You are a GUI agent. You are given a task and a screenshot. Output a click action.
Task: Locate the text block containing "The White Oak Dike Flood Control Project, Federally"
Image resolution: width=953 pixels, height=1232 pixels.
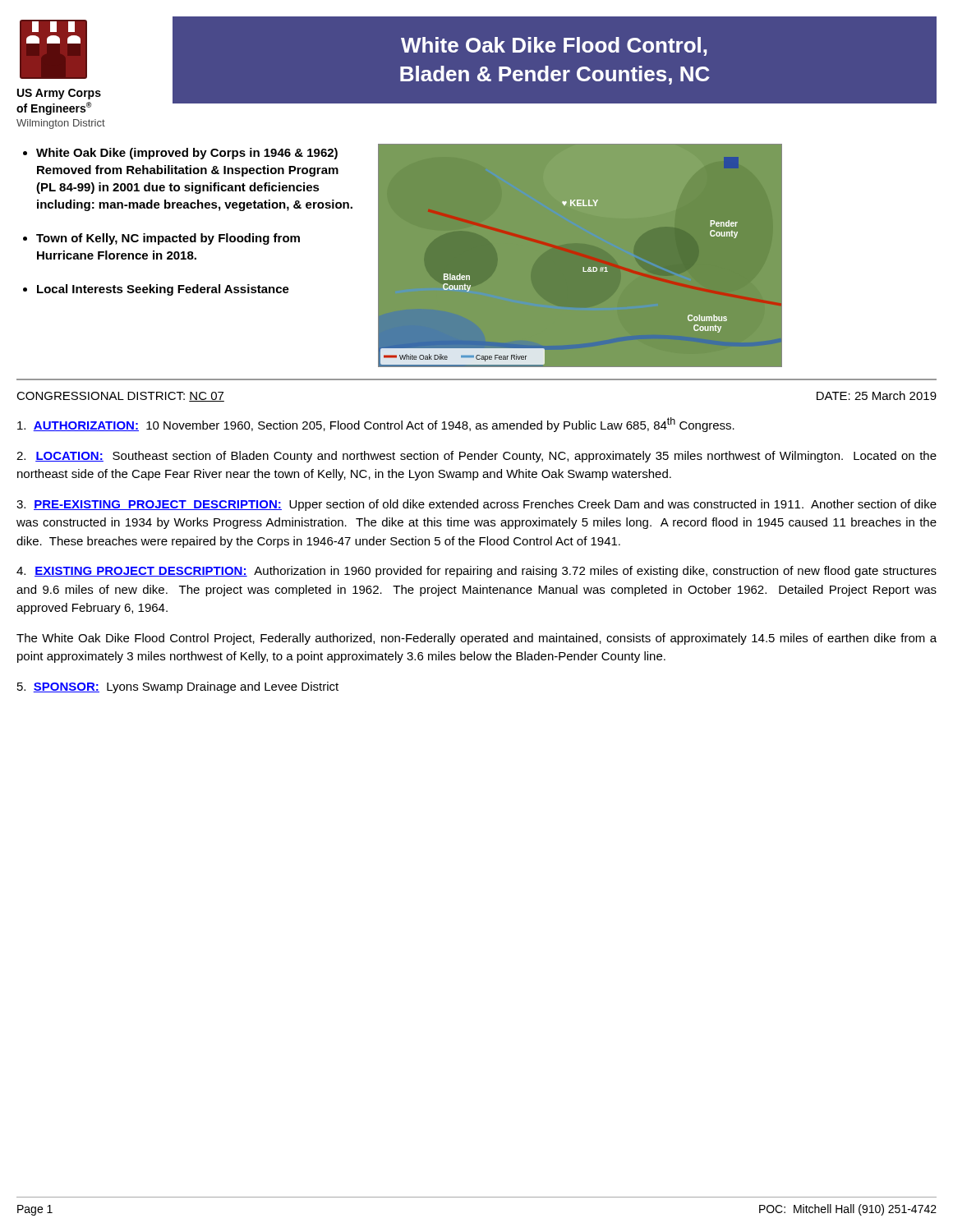click(476, 647)
